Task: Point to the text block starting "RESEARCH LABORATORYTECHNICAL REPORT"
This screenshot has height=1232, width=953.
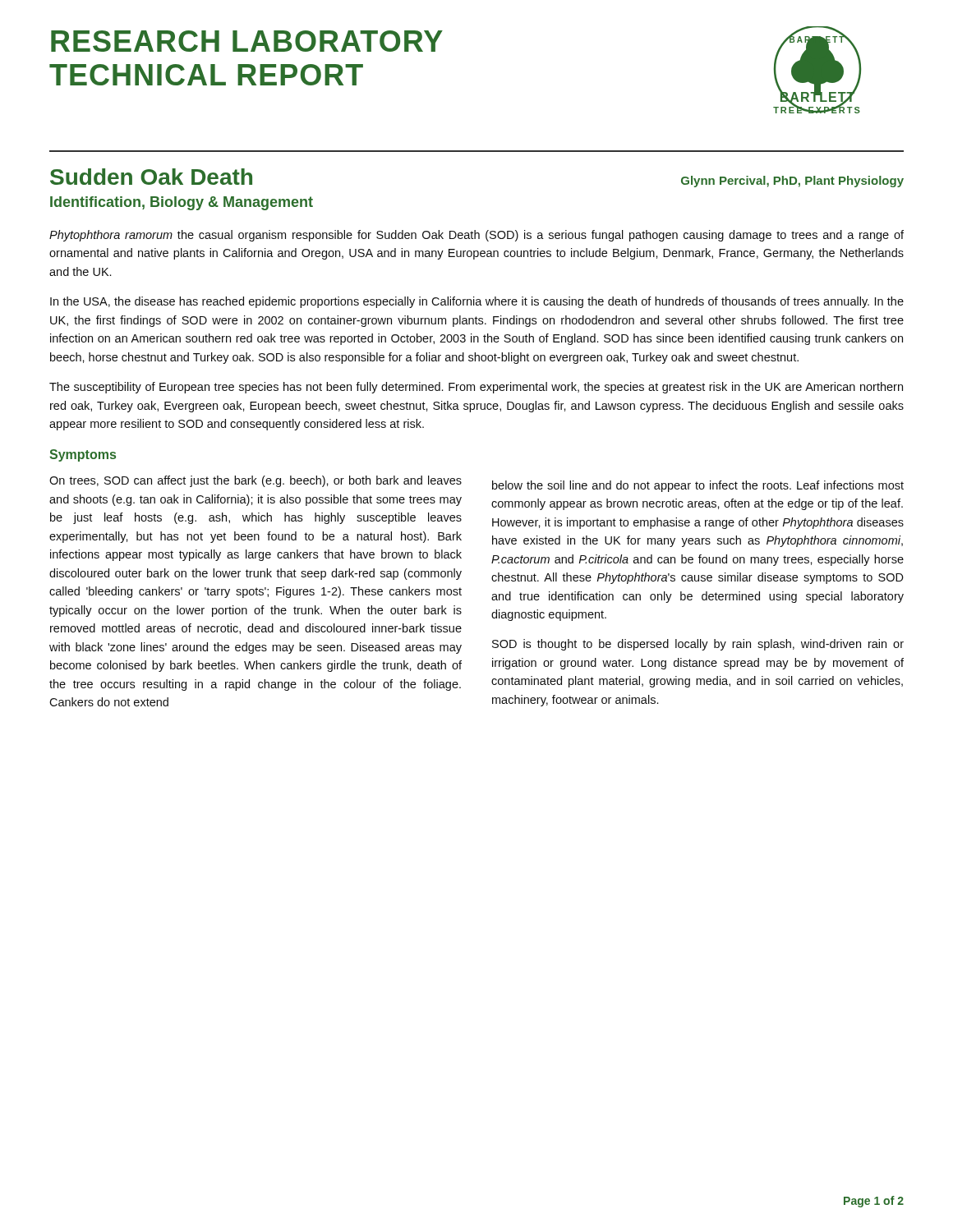Action: (247, 59)
